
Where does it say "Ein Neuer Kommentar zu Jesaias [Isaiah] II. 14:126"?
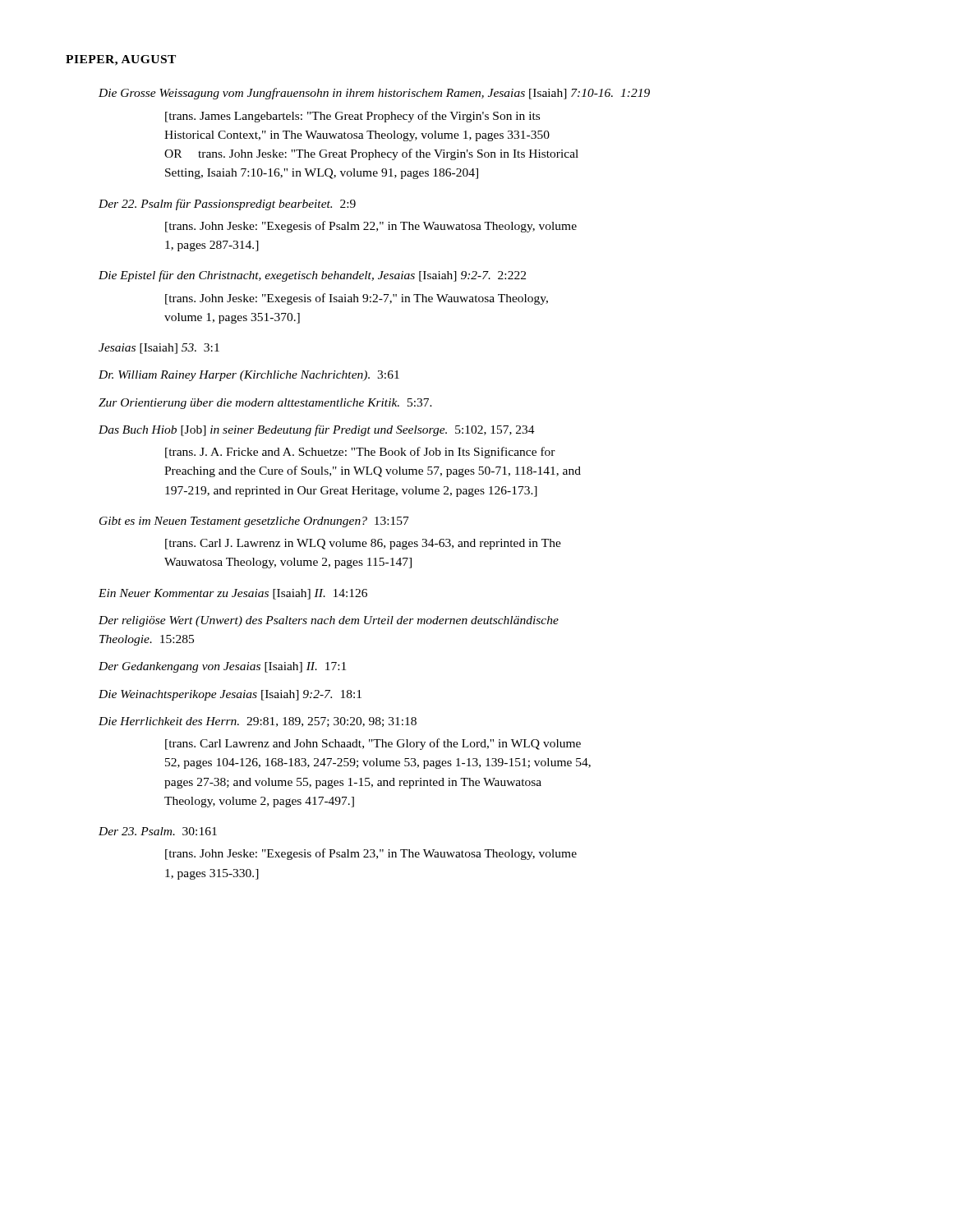pos(233,594)
